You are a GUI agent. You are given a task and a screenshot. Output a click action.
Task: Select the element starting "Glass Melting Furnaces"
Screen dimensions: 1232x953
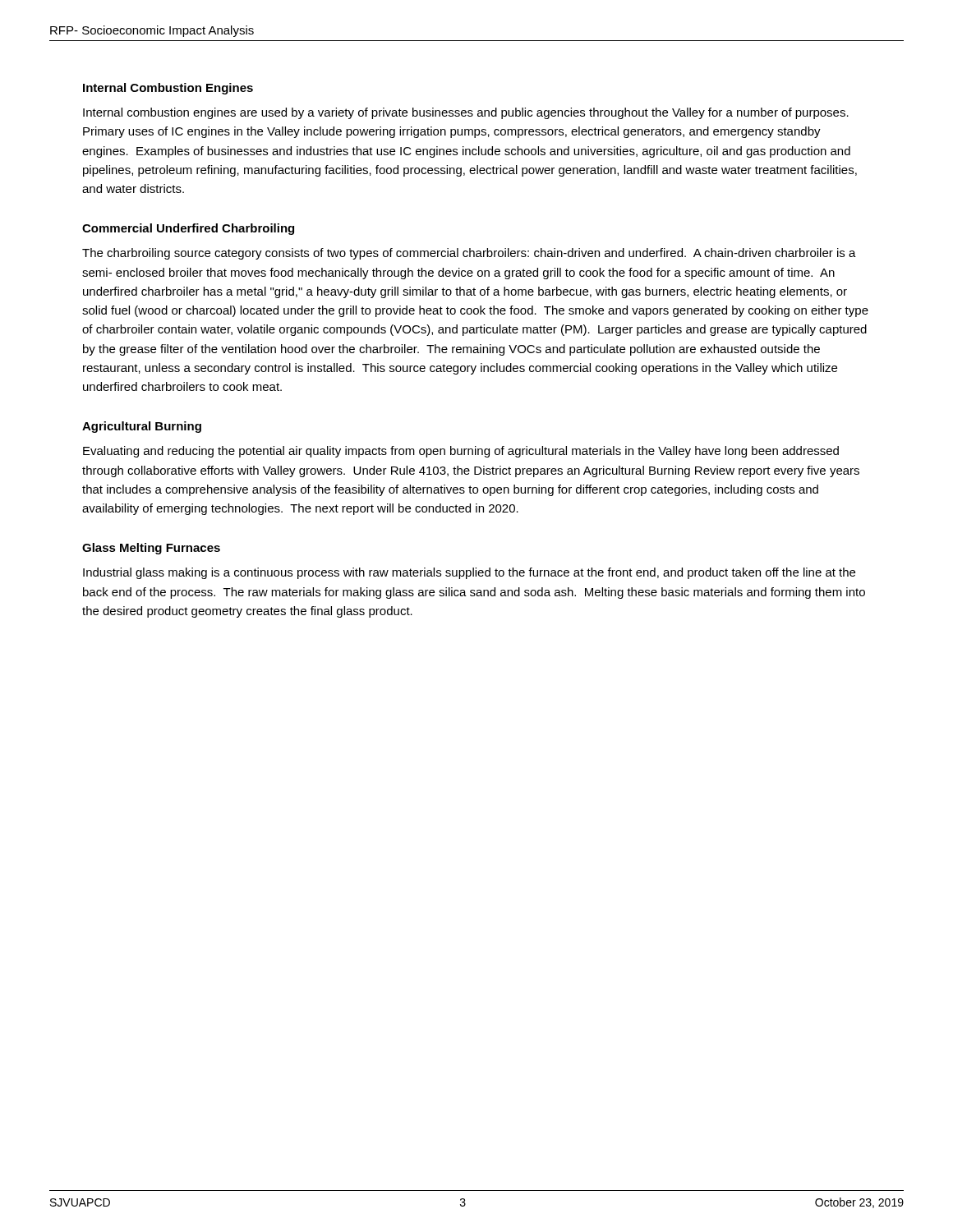pyautogui.click(x=151, y=548)
